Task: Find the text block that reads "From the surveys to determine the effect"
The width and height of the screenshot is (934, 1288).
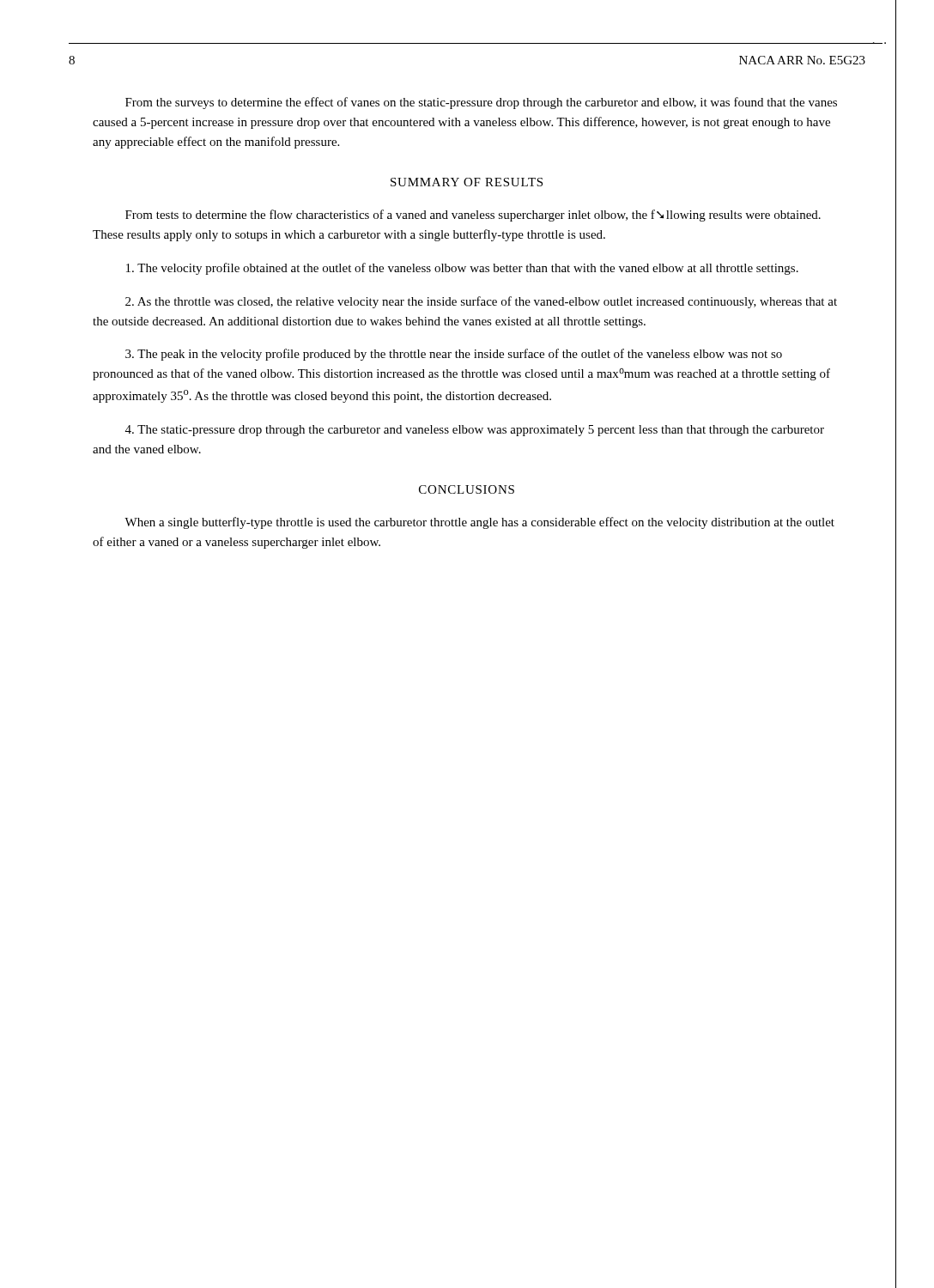Action: click(x=465, y=122)
